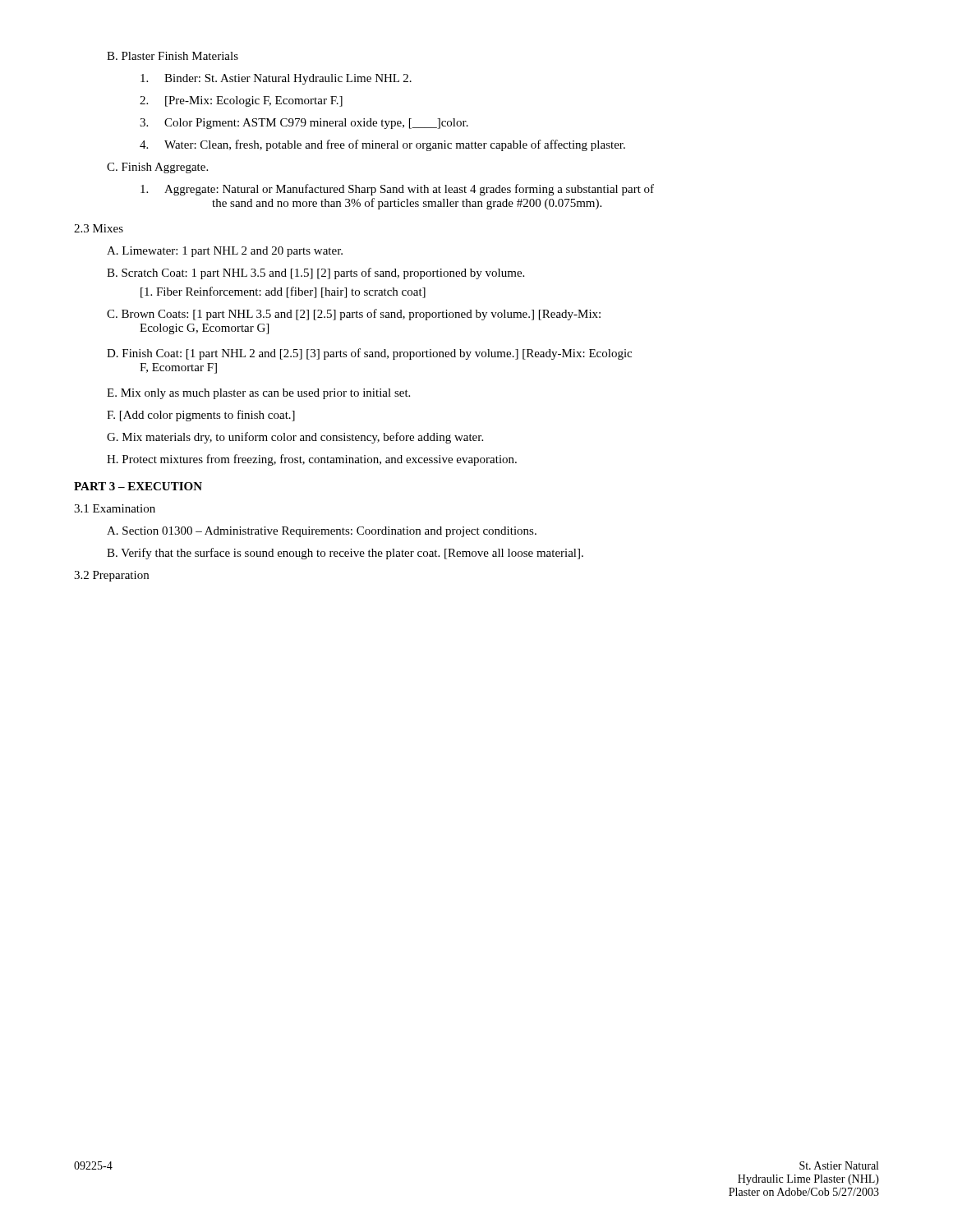Image resolution: width=953 pixels, height=1232 pixels.
Task: Find the text starting "4. Water: Clean, fresh, potable and free"
Action: [x=383, y=145]
